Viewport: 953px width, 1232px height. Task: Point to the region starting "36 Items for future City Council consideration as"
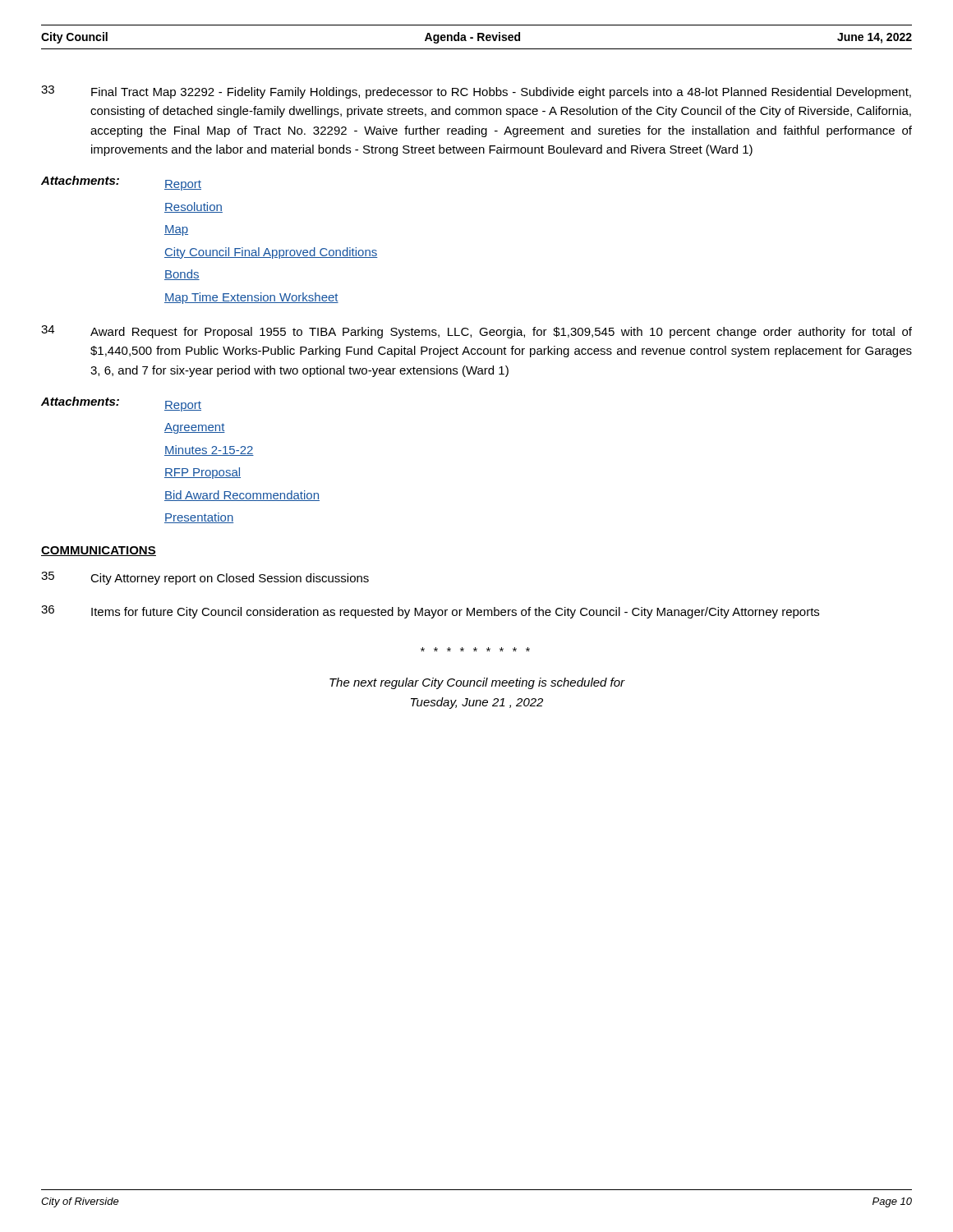pos(476,612)
